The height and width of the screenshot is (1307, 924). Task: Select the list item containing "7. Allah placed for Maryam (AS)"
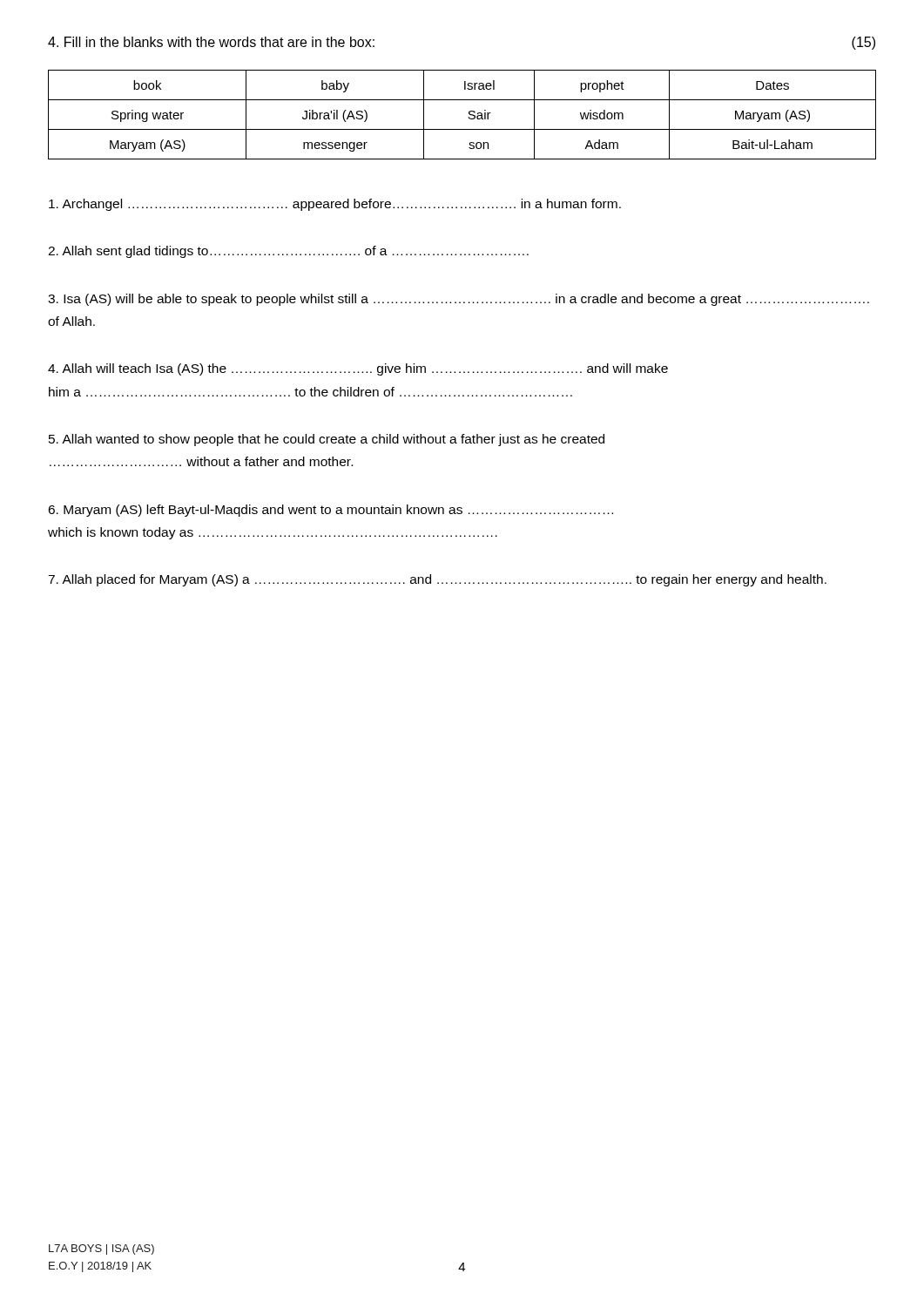pos(438,579)
